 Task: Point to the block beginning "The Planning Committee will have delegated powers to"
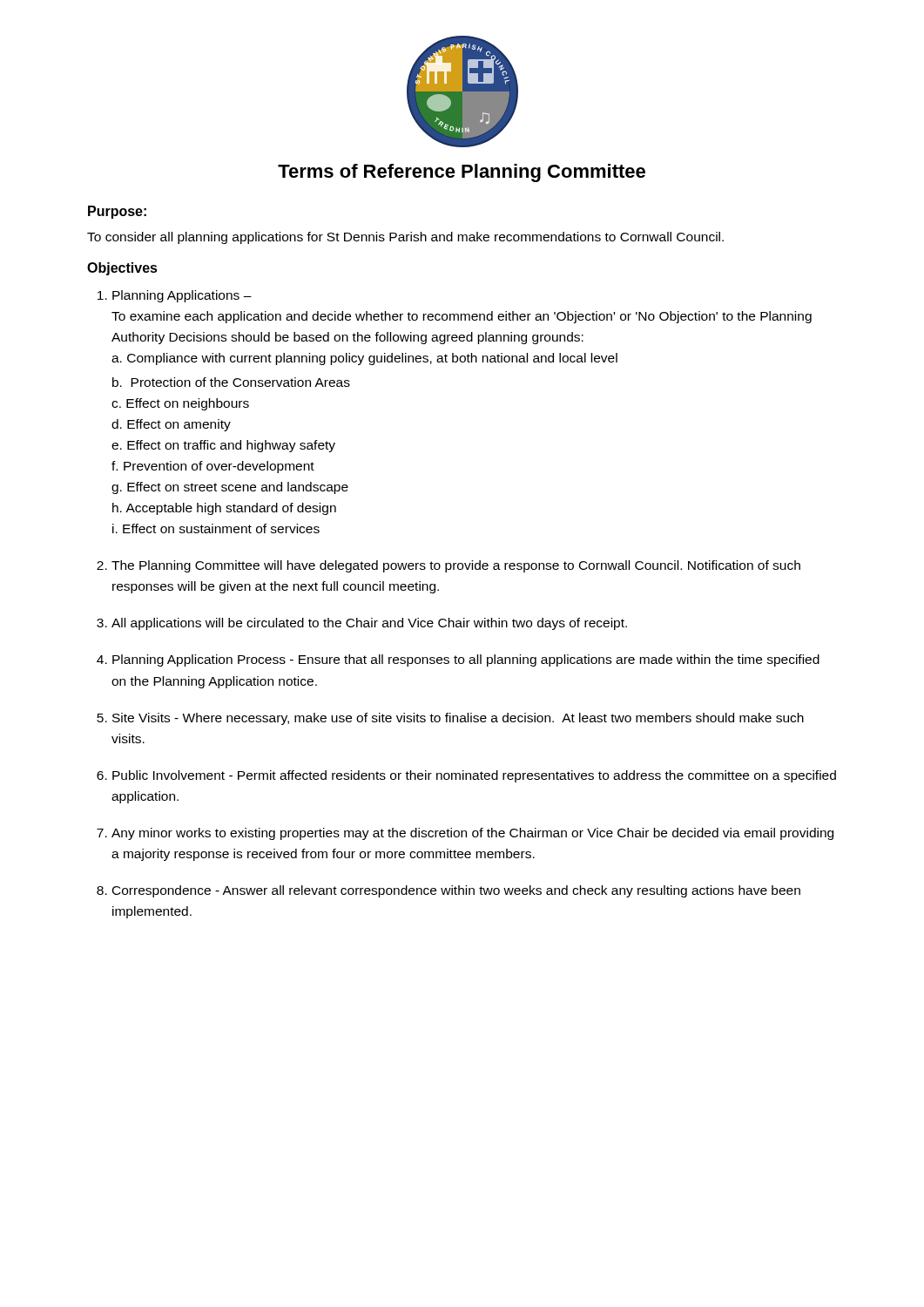tap(456, 576)
